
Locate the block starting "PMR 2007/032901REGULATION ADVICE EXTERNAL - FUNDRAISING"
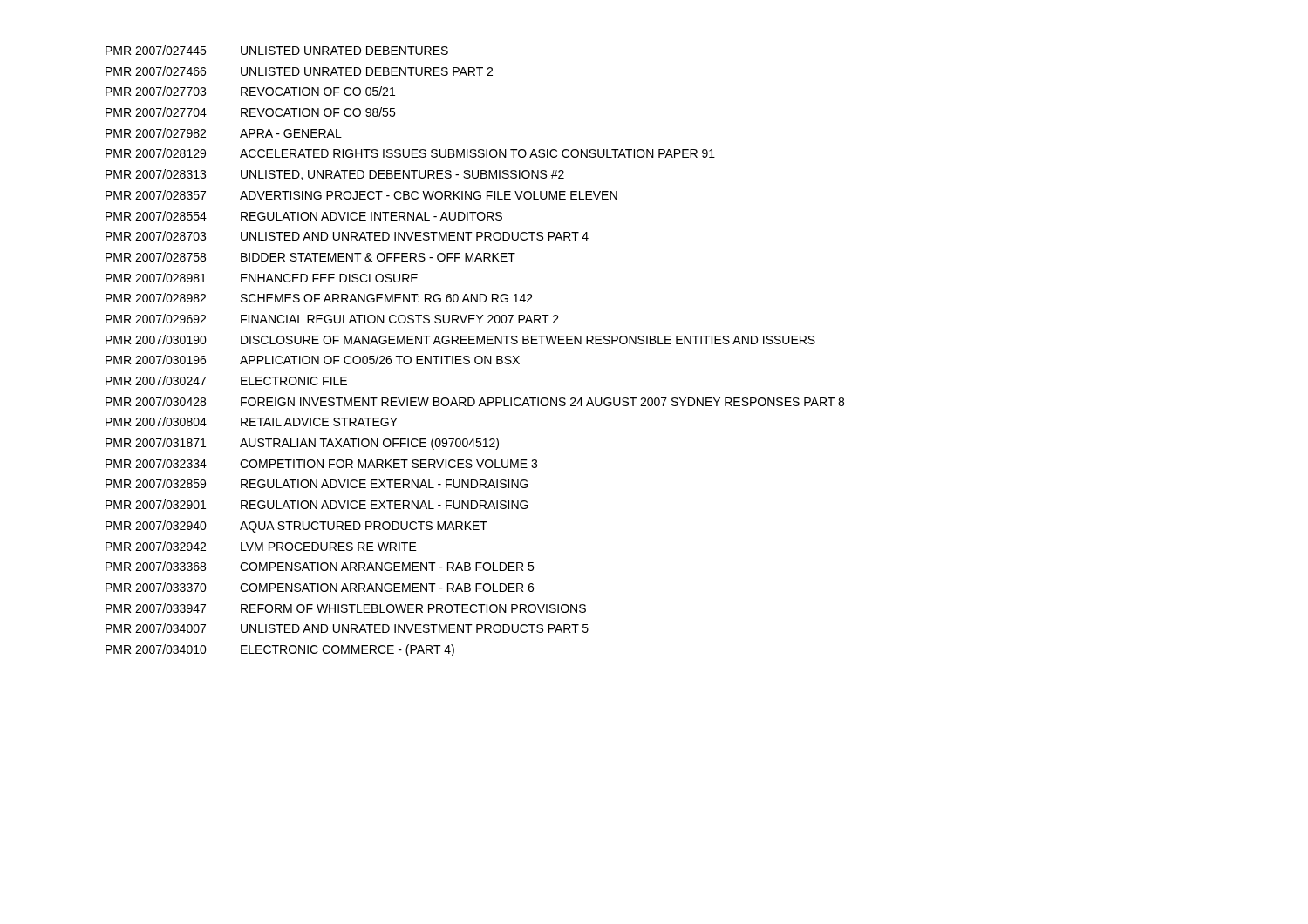[317, 506]
